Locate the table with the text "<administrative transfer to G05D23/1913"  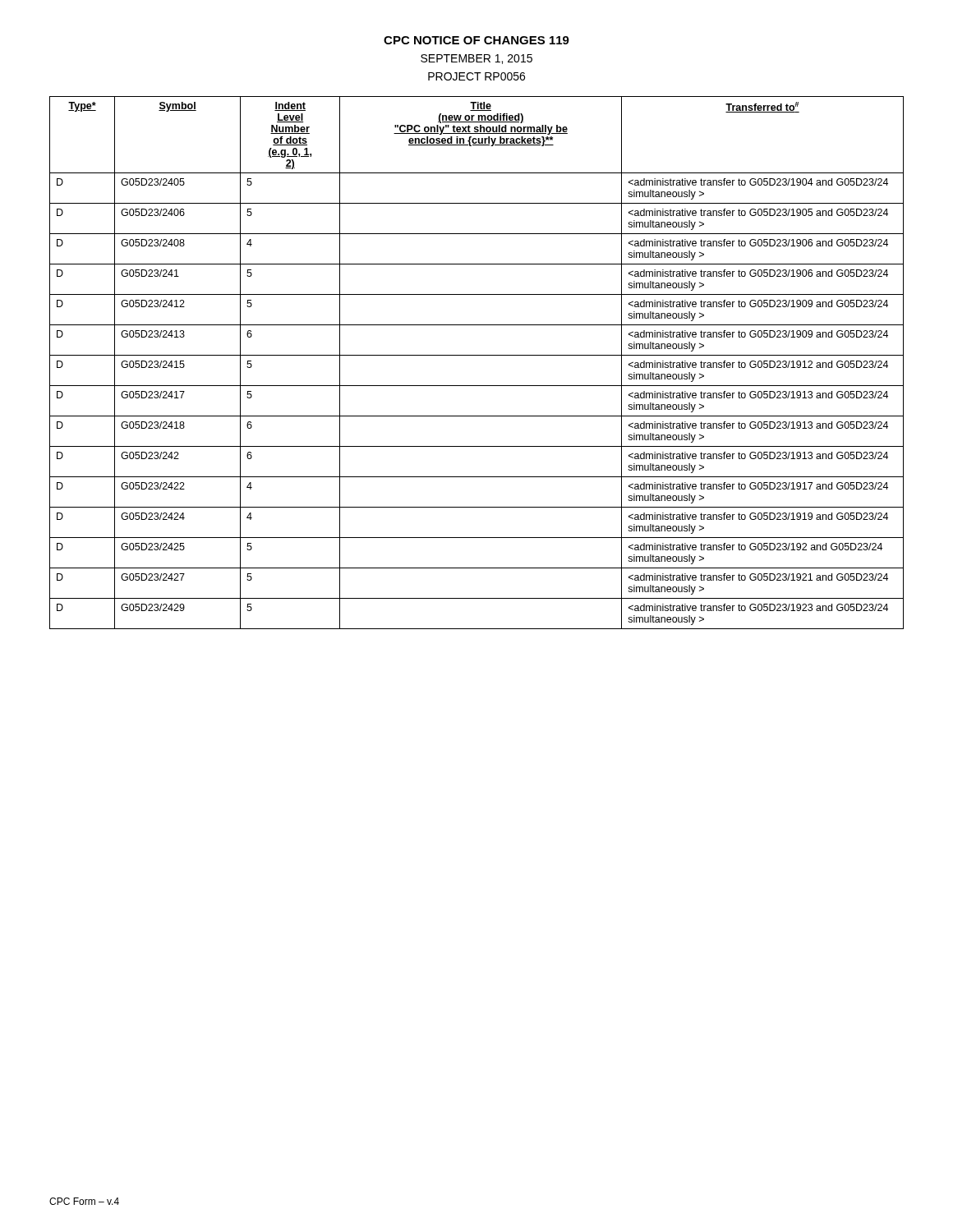[476, 363]
